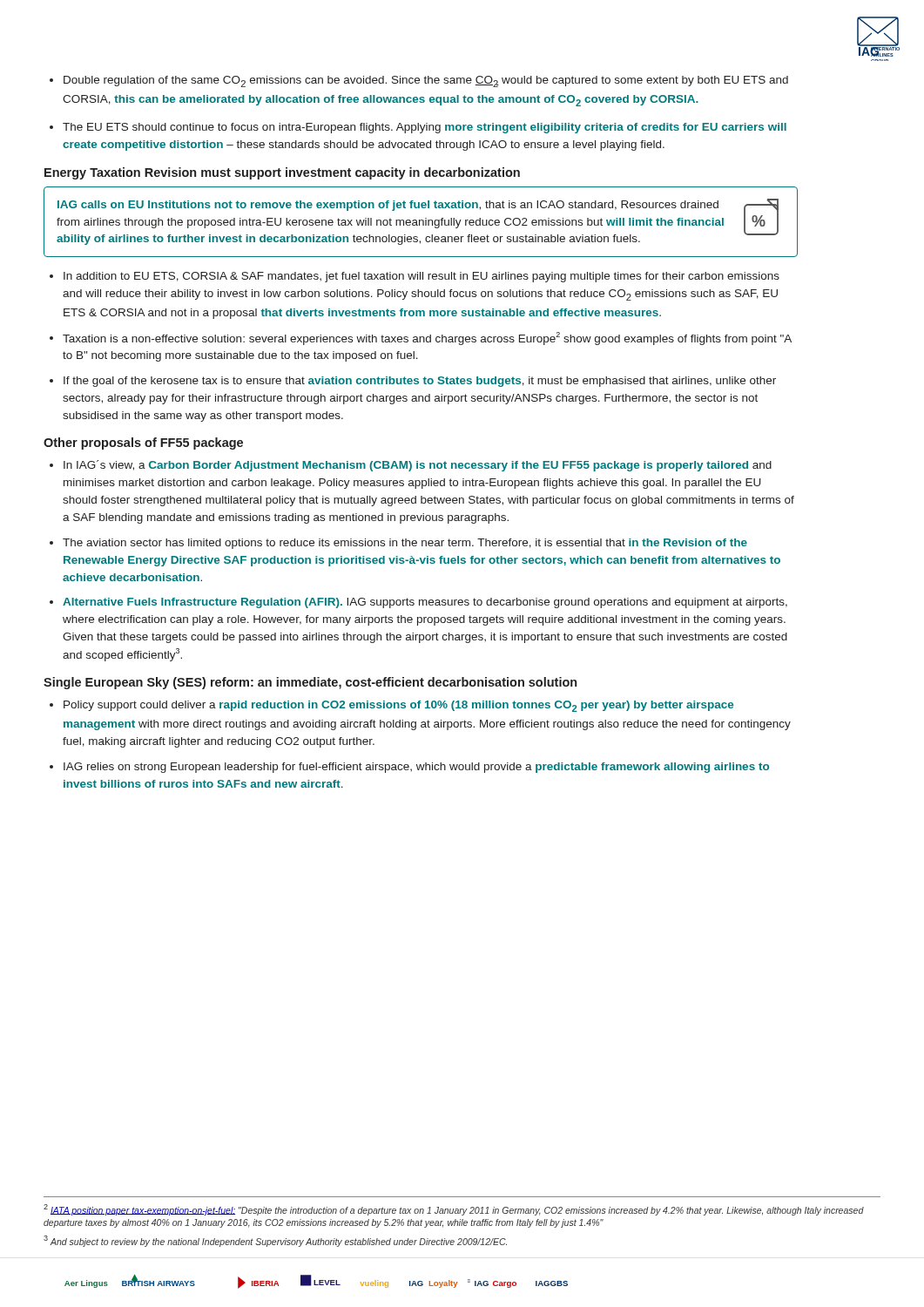Select the logo
The image size is (924, 1307).
pos(856,38)
